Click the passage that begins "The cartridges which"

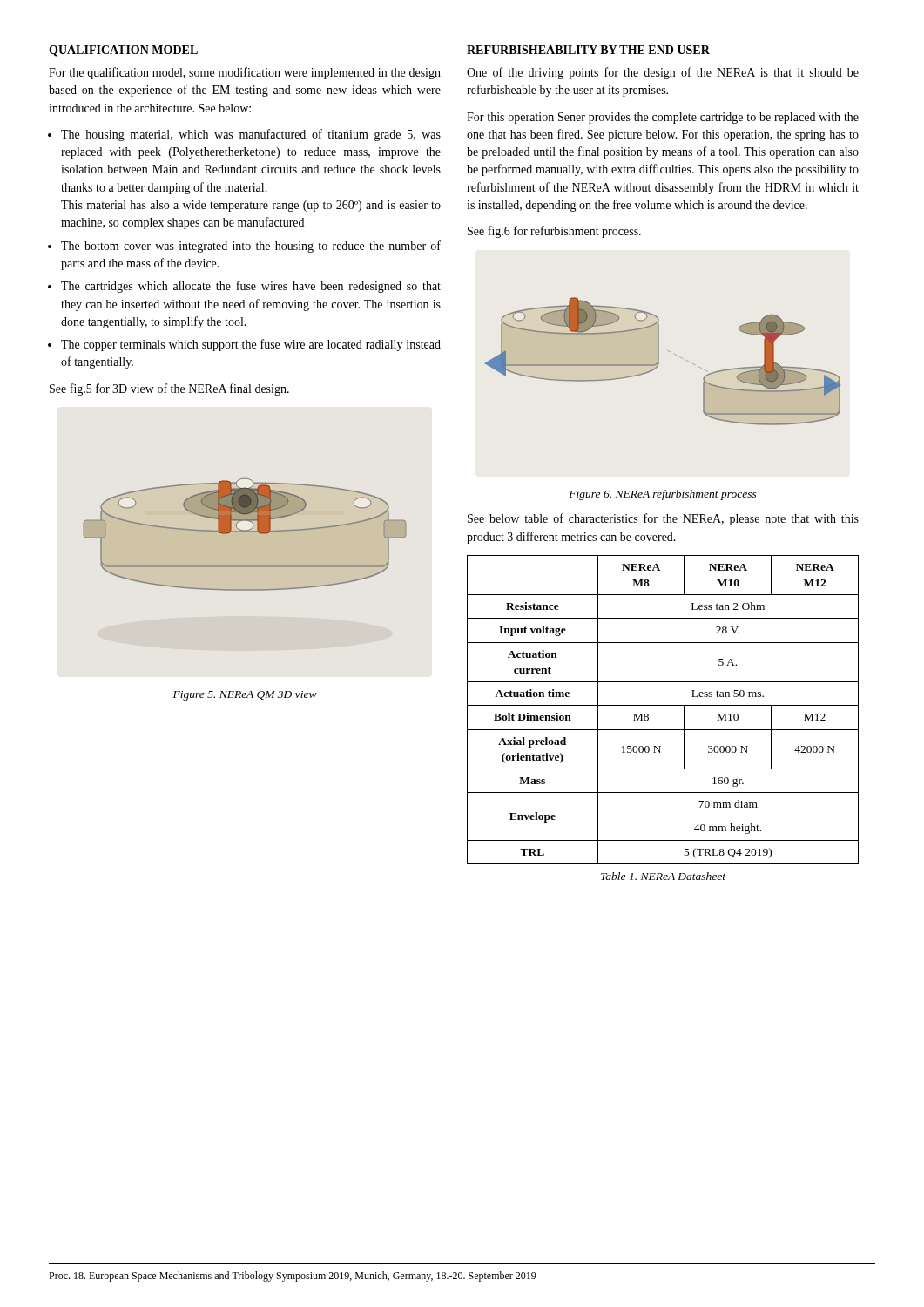pos(251,304)
